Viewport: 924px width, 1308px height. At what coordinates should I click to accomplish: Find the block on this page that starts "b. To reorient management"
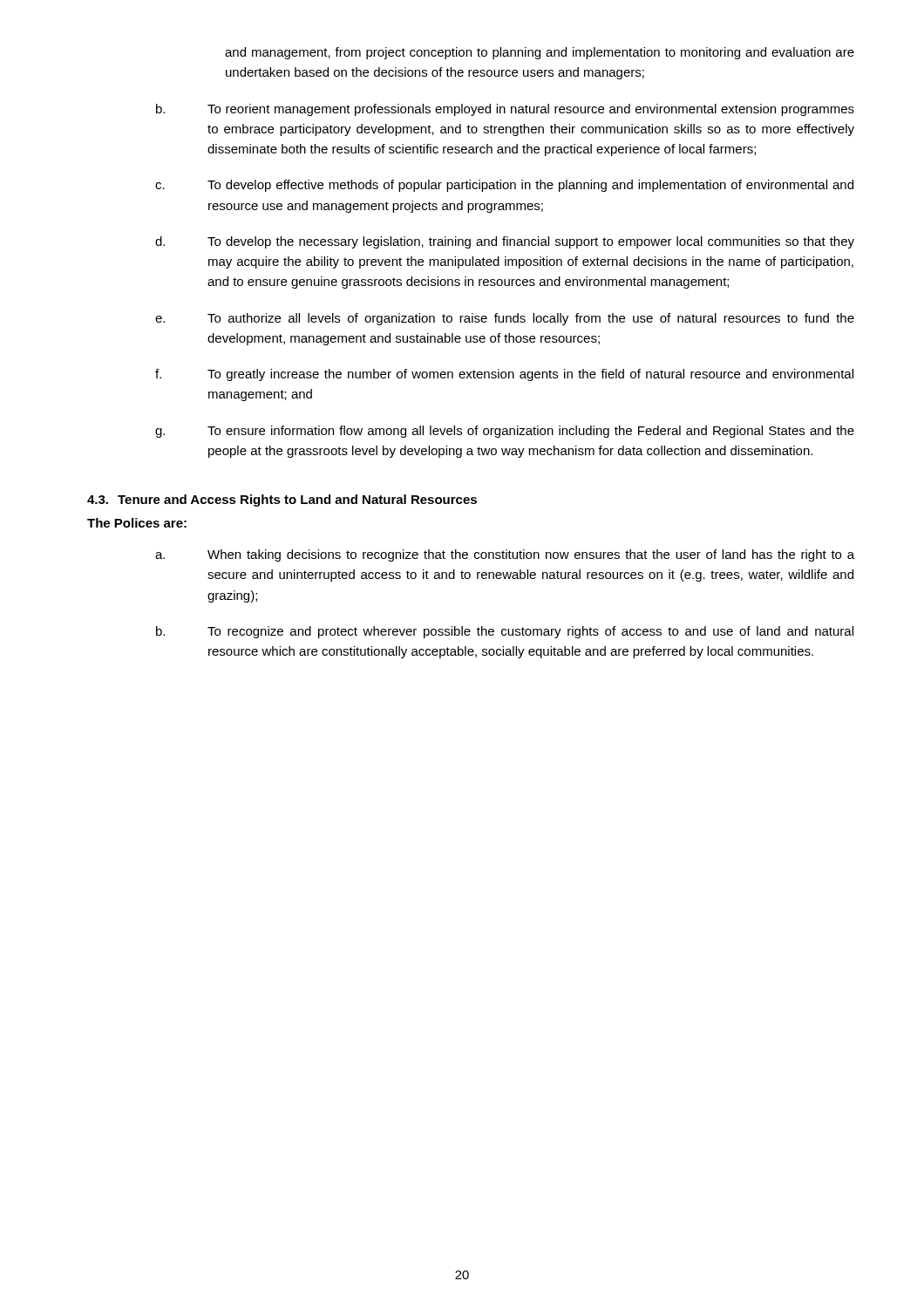[x=505, y=129]
